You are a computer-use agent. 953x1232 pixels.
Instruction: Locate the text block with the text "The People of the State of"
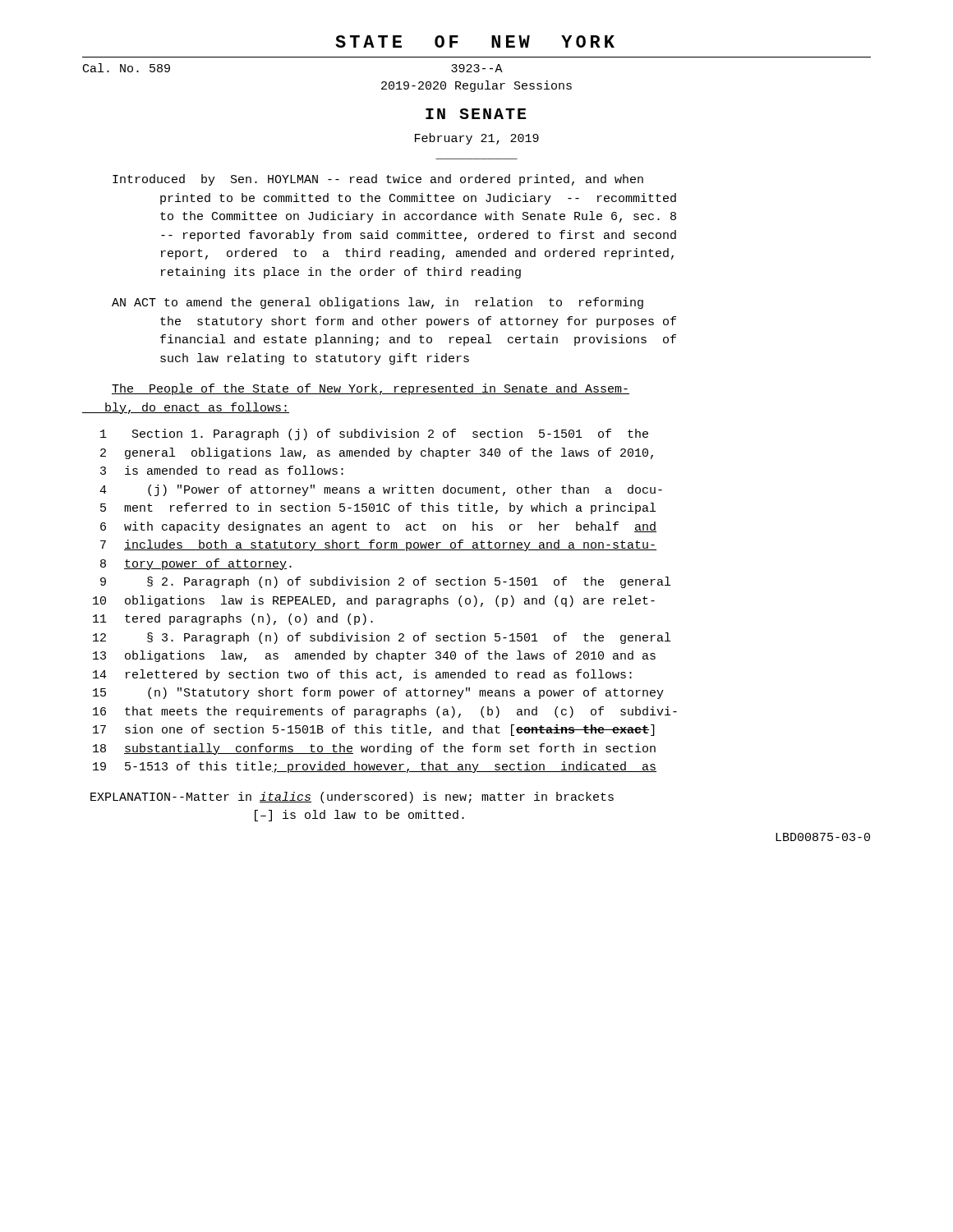click(x=476, y=400)
